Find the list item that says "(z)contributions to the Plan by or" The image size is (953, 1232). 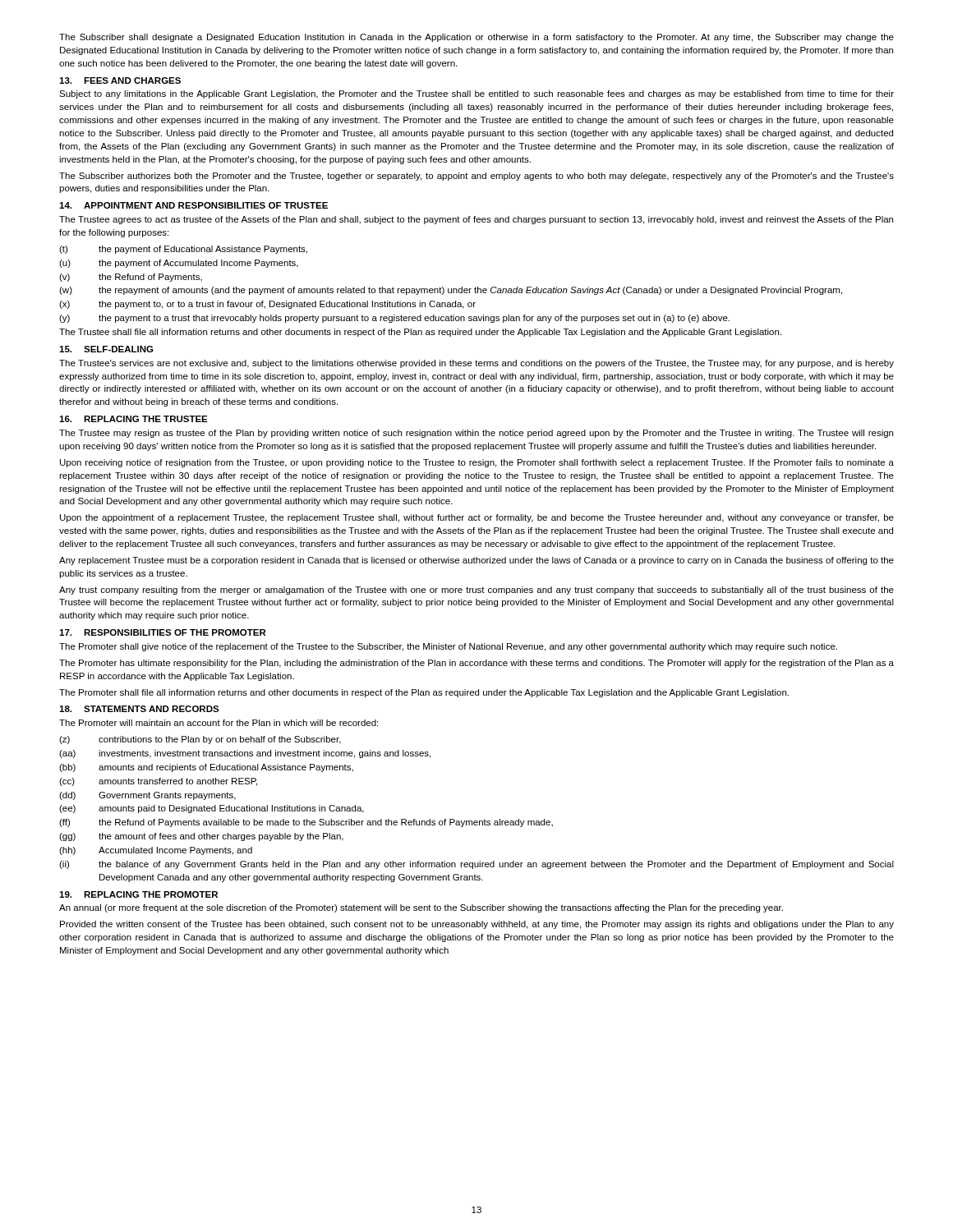tap(200, 740)
